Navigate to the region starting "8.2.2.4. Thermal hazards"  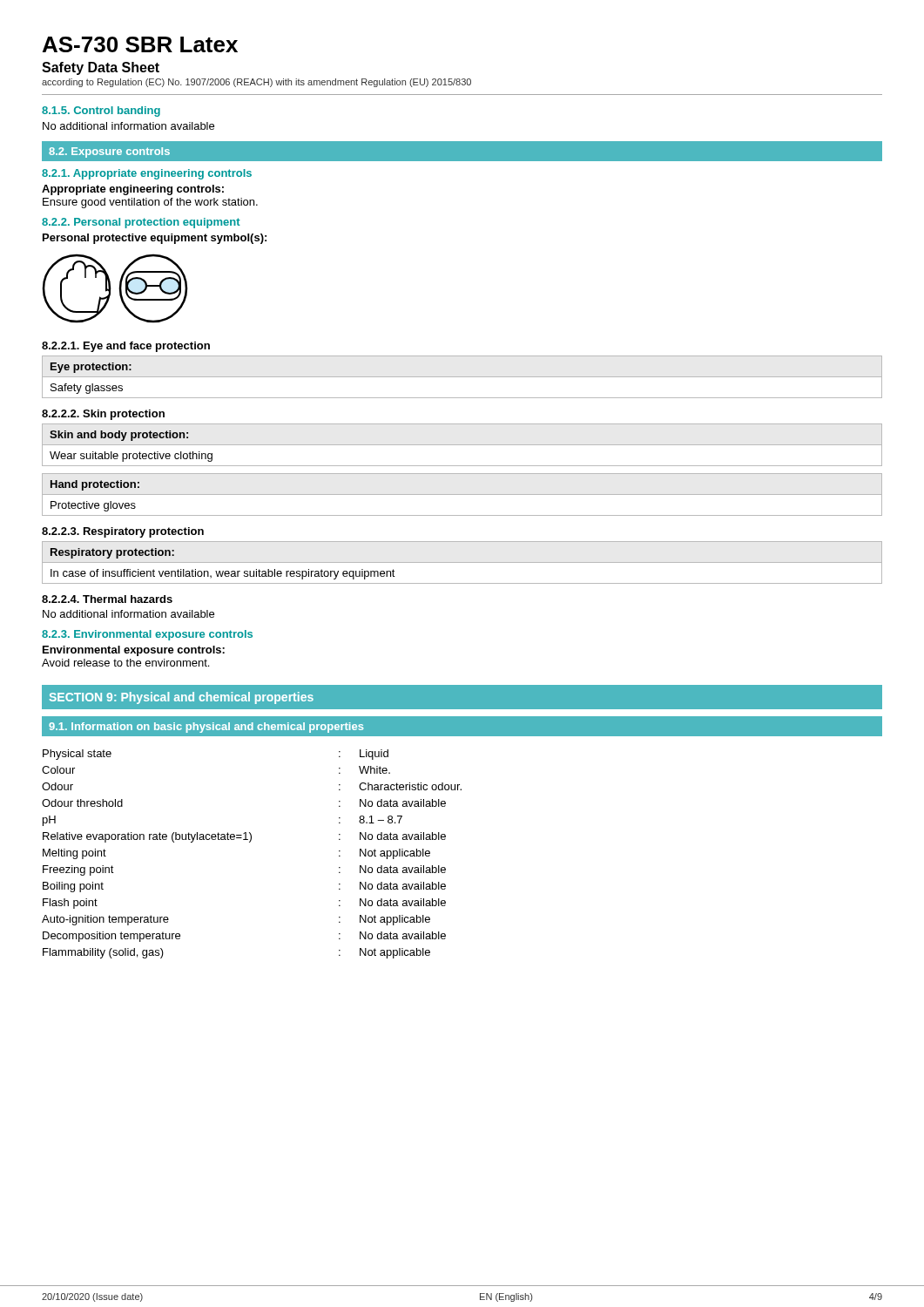107,599
